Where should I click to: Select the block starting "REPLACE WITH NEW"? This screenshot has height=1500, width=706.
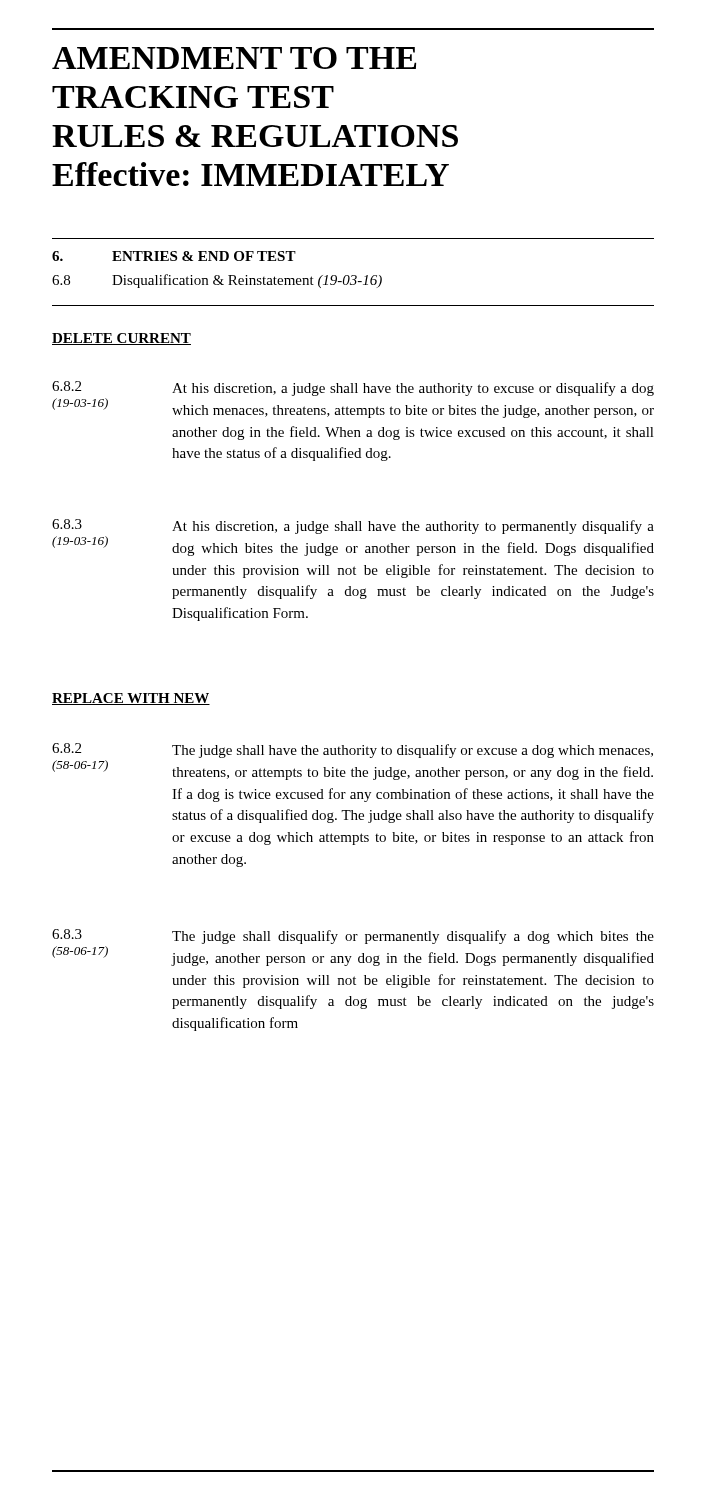[131, 698]
